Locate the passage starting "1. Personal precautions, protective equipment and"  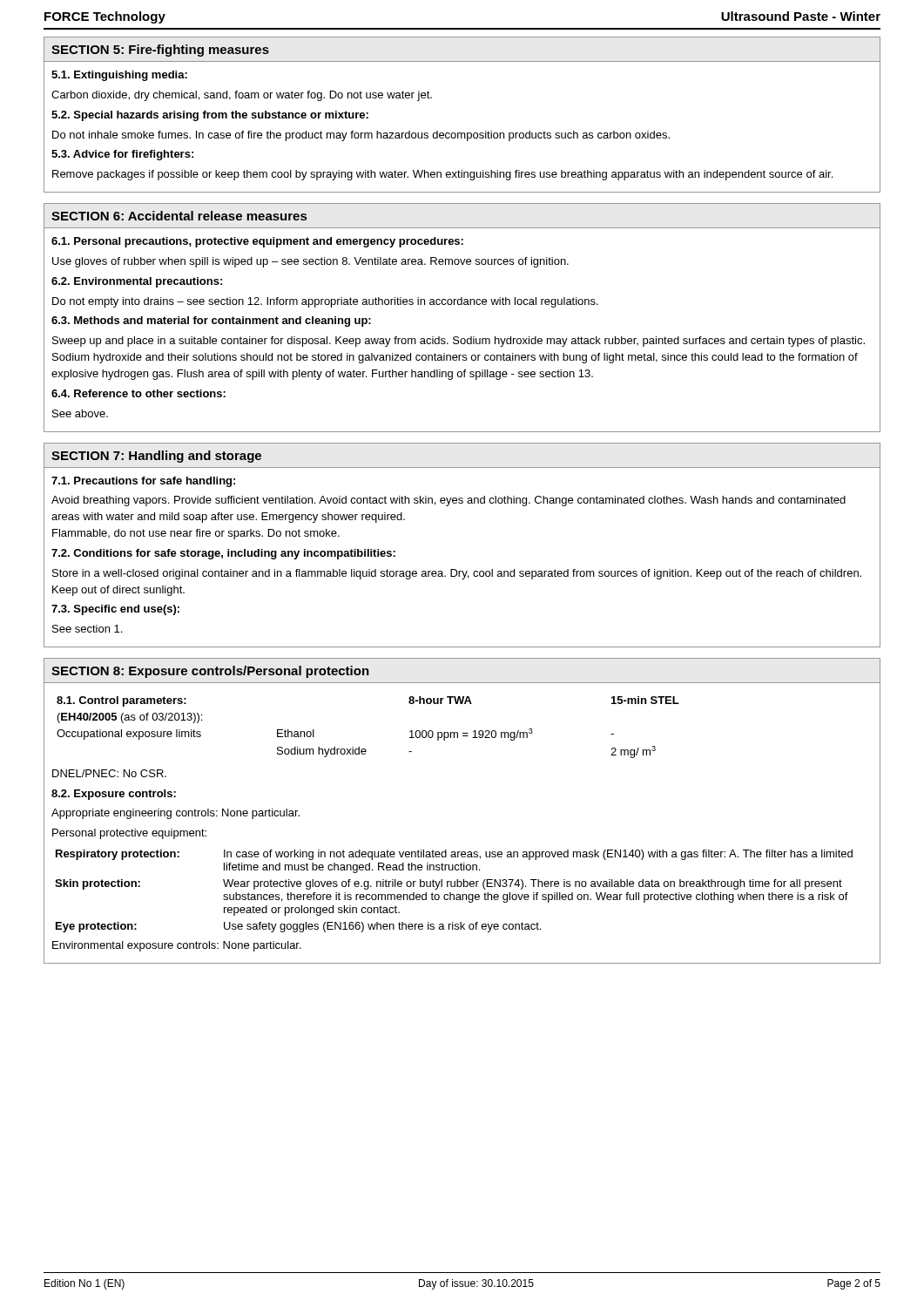(258, 241)
